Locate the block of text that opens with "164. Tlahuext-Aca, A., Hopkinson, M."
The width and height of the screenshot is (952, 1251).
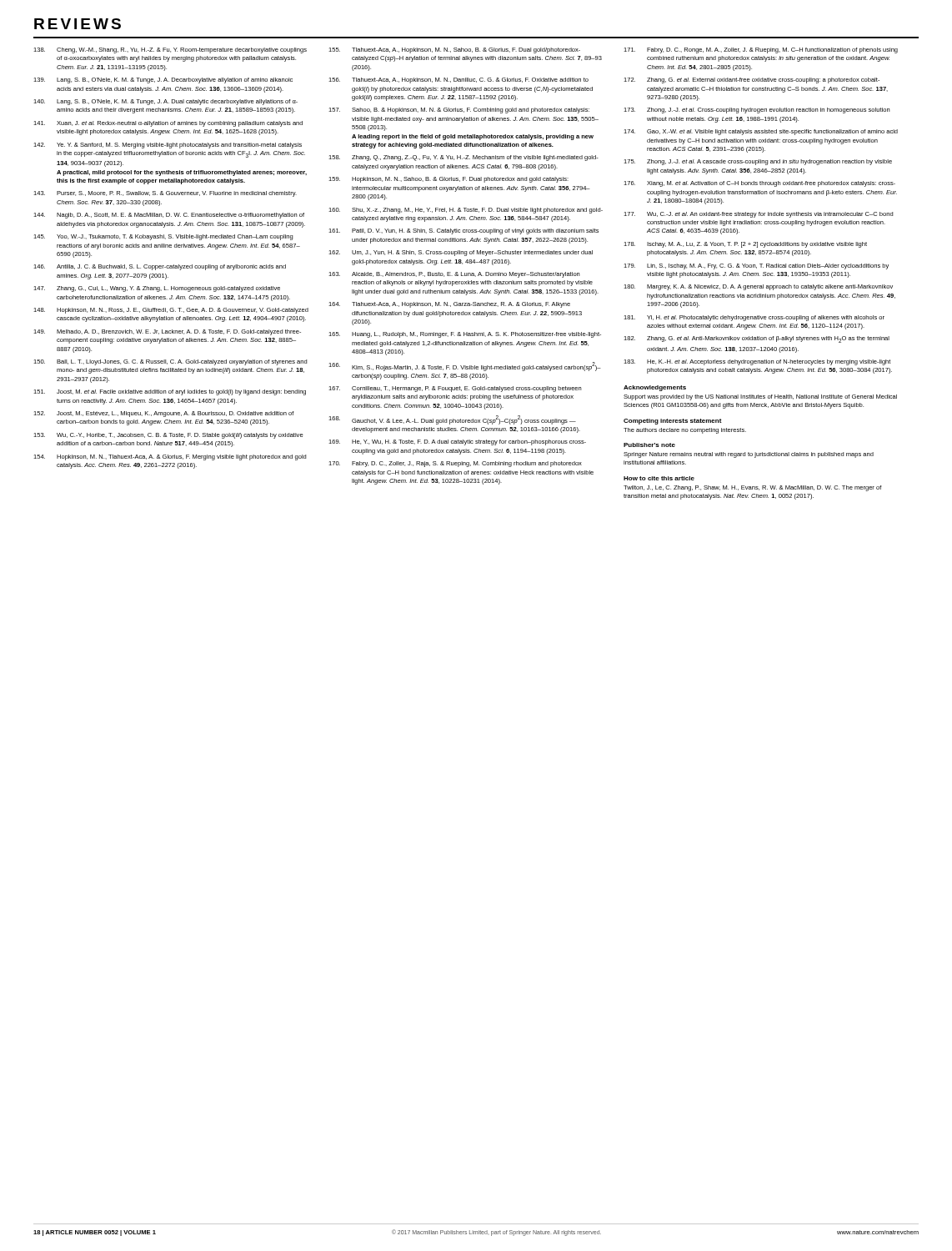pyautogui.click(x=466, y=313)
